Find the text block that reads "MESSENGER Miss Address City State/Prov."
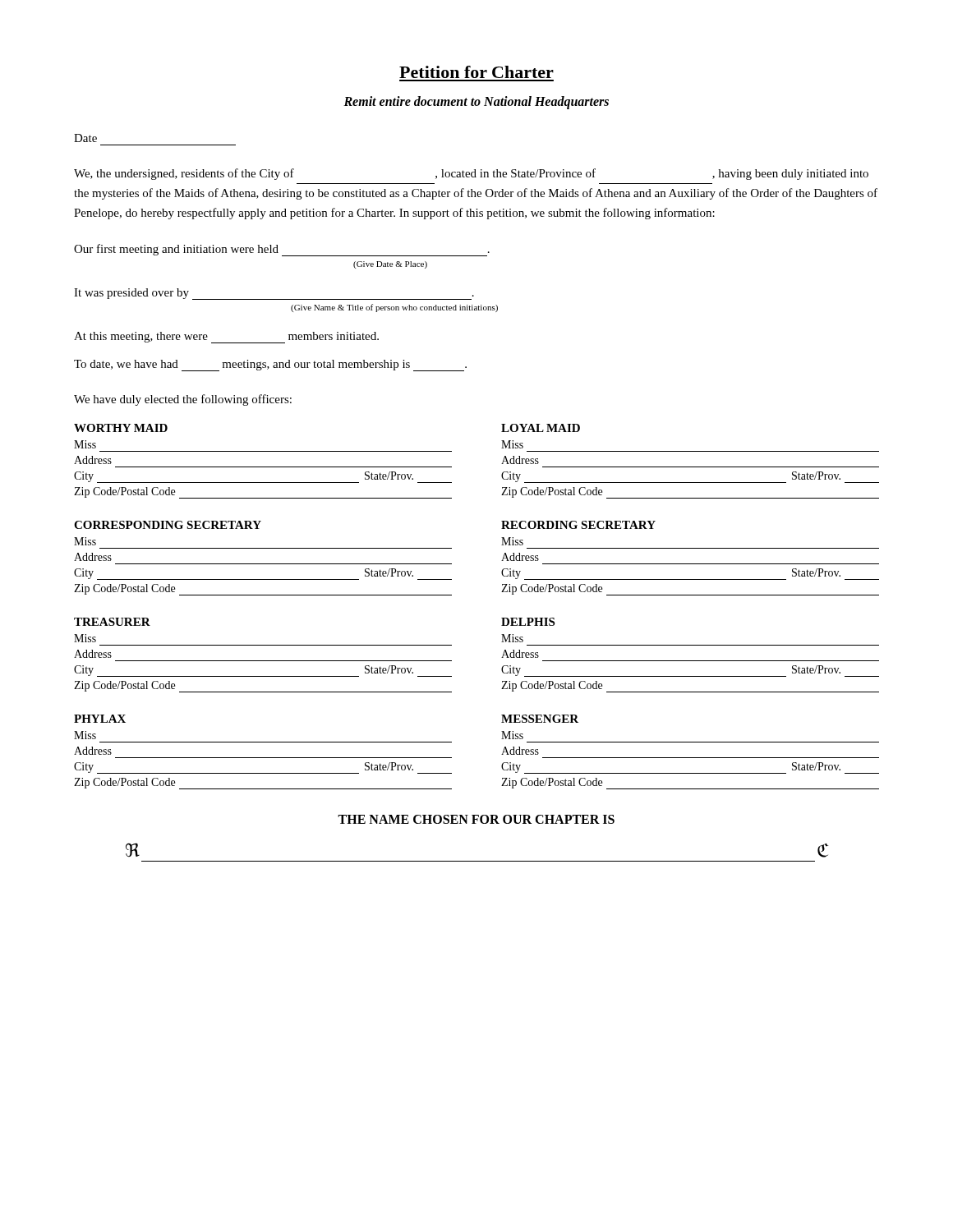The height and width of the screenshot is (1232, 953). (690, 750)
